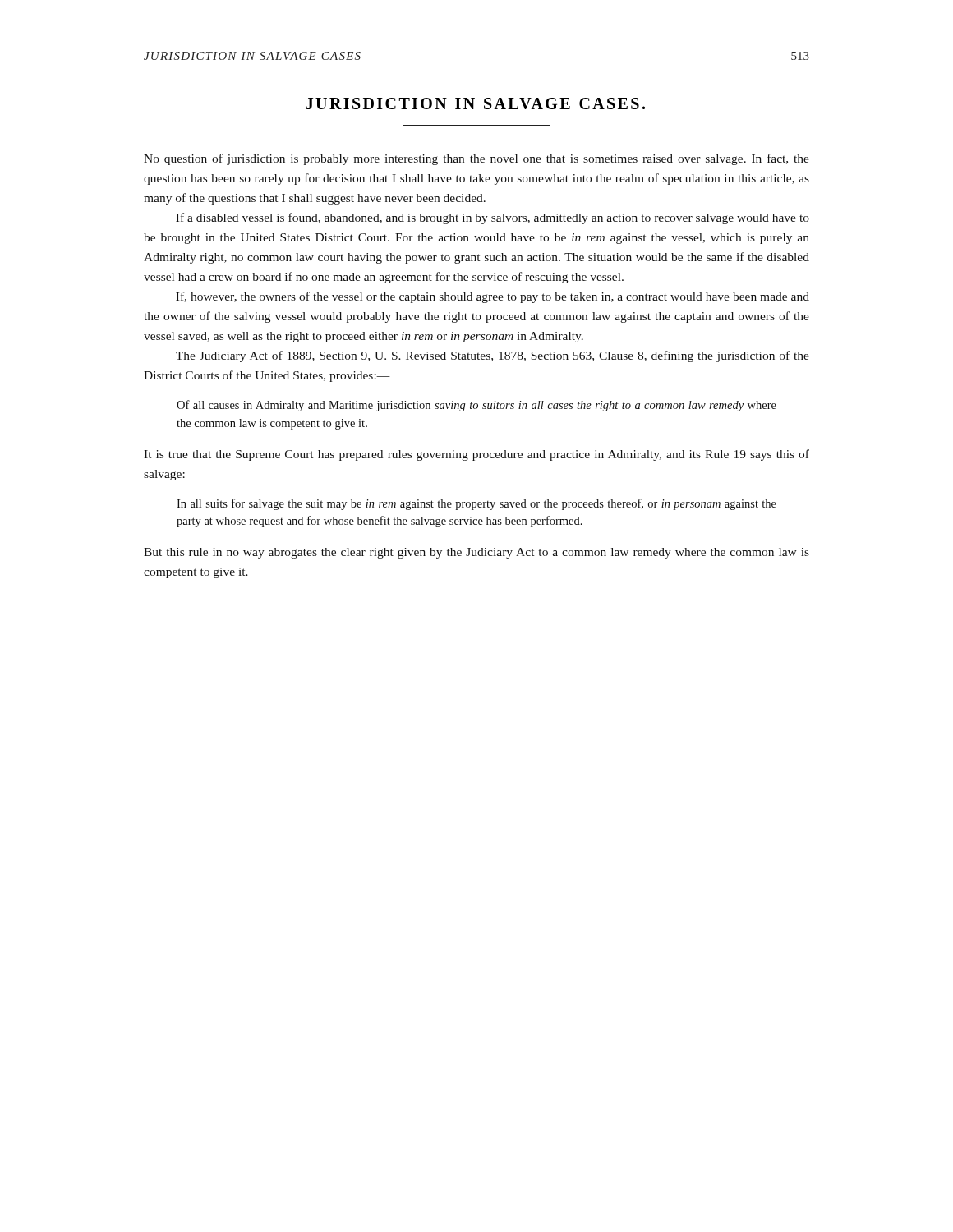Where is the passage that starts "No question of jurisdiction is probably more interesting"?
The width and height of the screenshot is (953, 1232).
pyautogui.click(x=476, y=267)
